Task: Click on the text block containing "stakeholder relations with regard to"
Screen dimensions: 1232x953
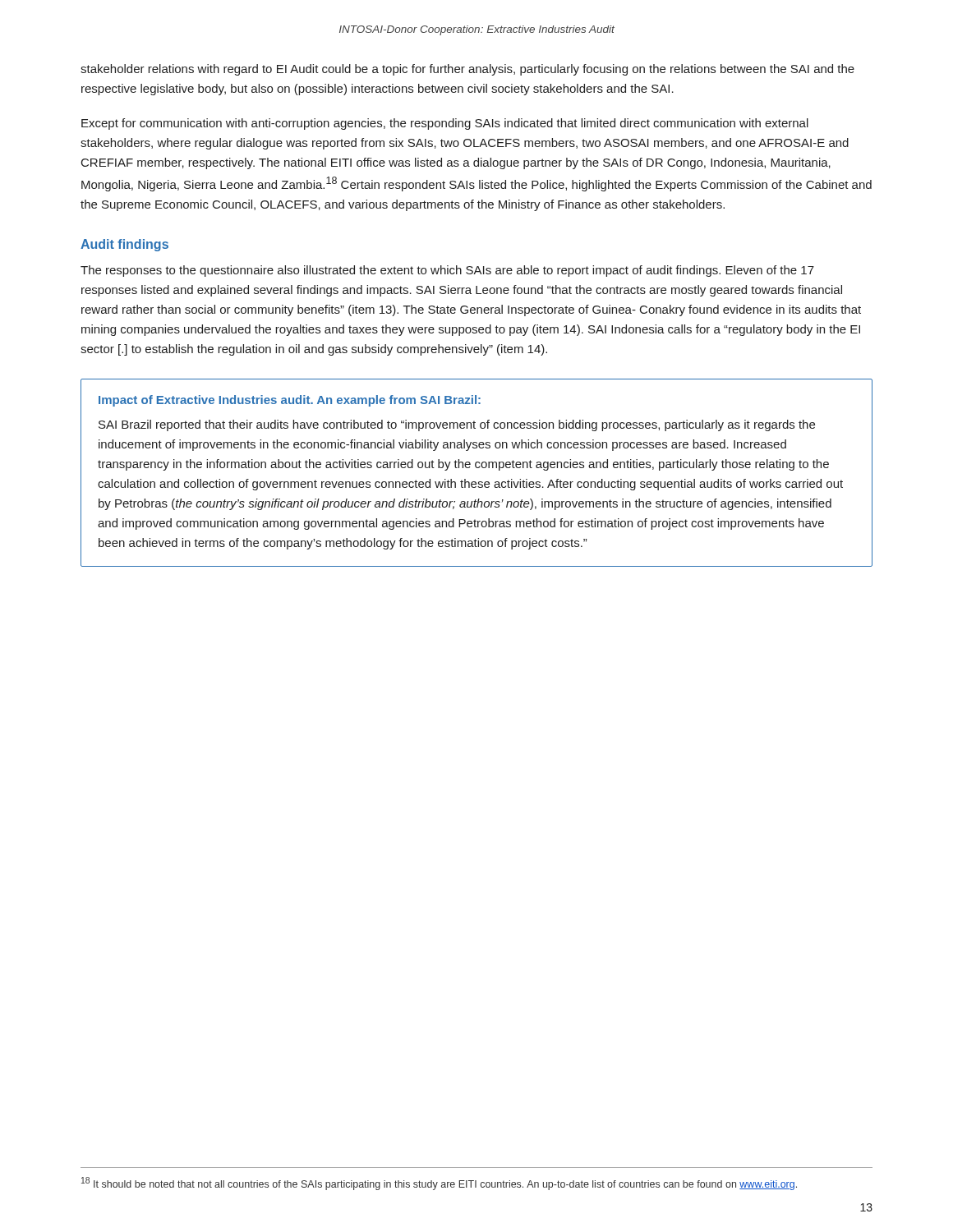Action: click(468, 78)
